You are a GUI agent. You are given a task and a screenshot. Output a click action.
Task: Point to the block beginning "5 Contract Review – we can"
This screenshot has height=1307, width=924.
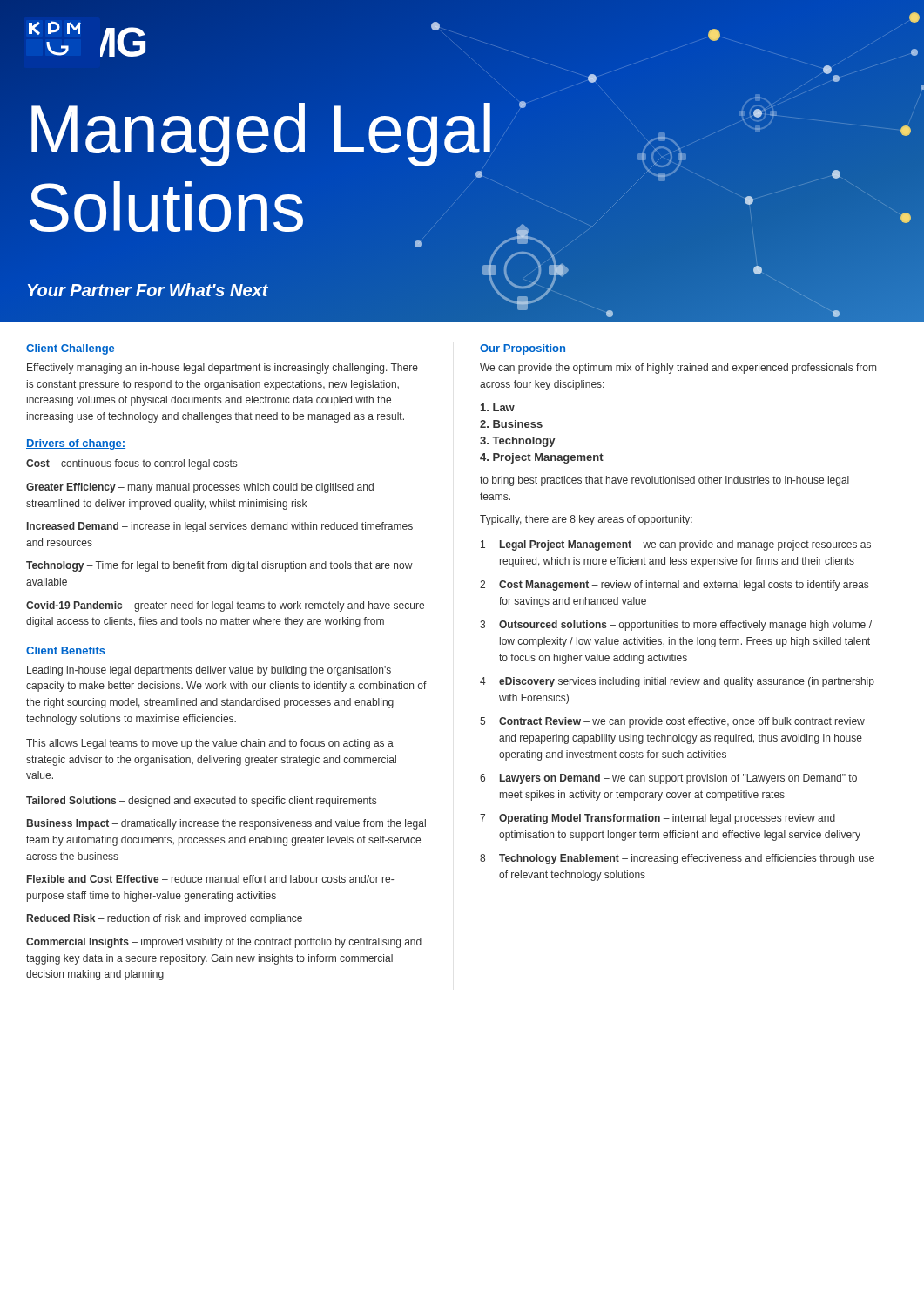680,738
